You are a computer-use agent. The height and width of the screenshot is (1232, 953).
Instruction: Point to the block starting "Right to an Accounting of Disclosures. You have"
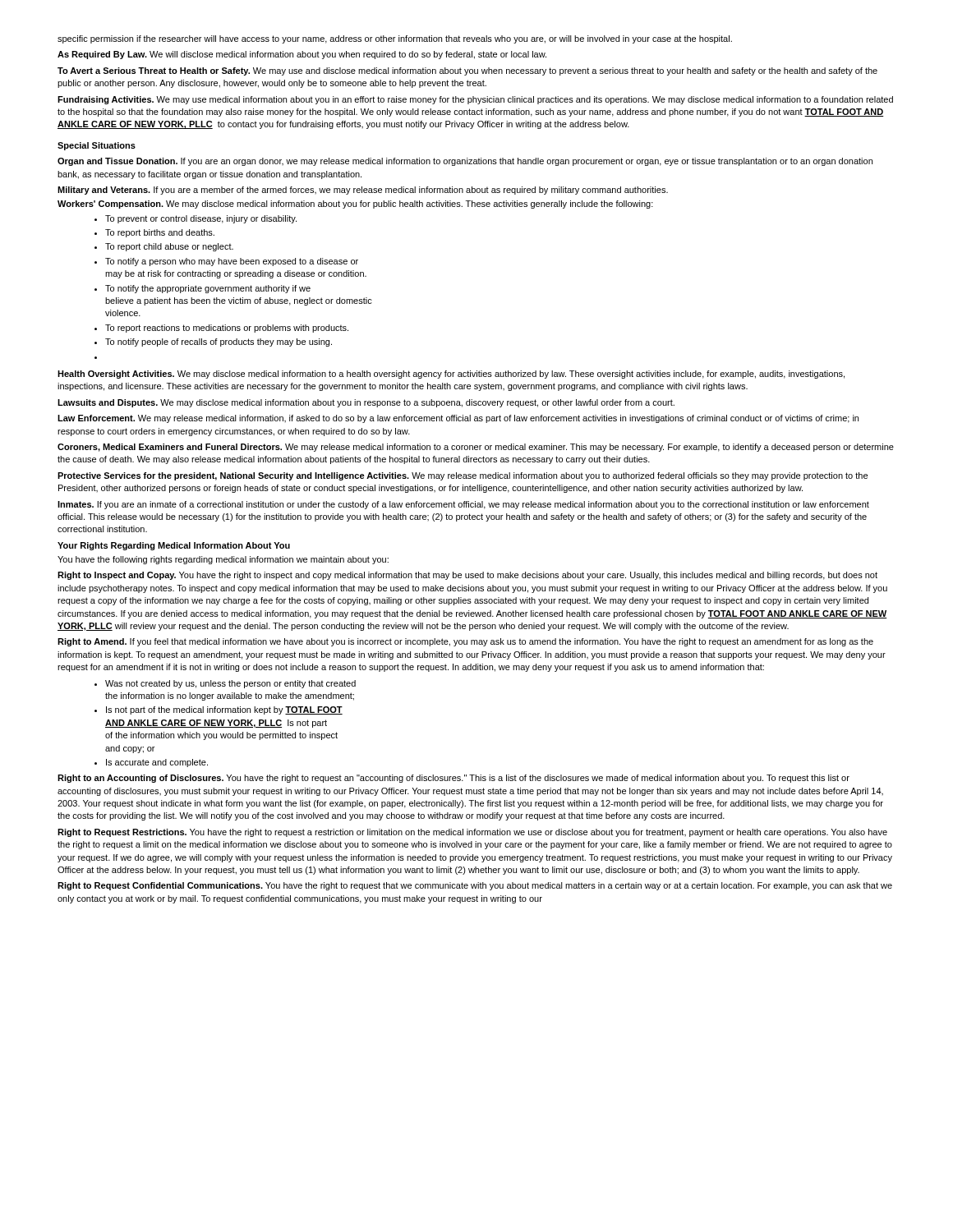click(471, 797)
